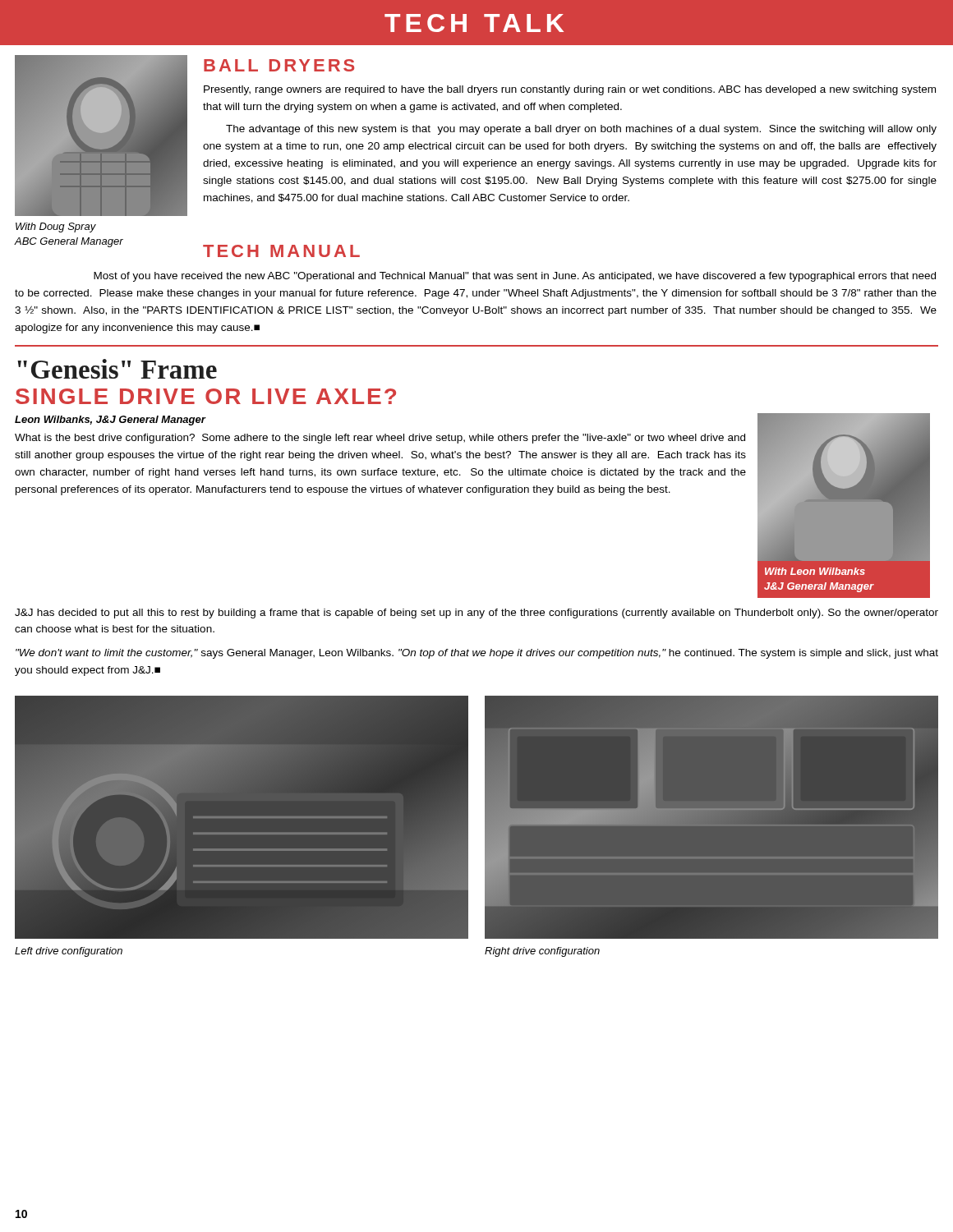Point to the text block starting "TECH MANUAL"
The height and width of the screenshot is (1232, 953).
pyautogui.click(x=283, y=251)
